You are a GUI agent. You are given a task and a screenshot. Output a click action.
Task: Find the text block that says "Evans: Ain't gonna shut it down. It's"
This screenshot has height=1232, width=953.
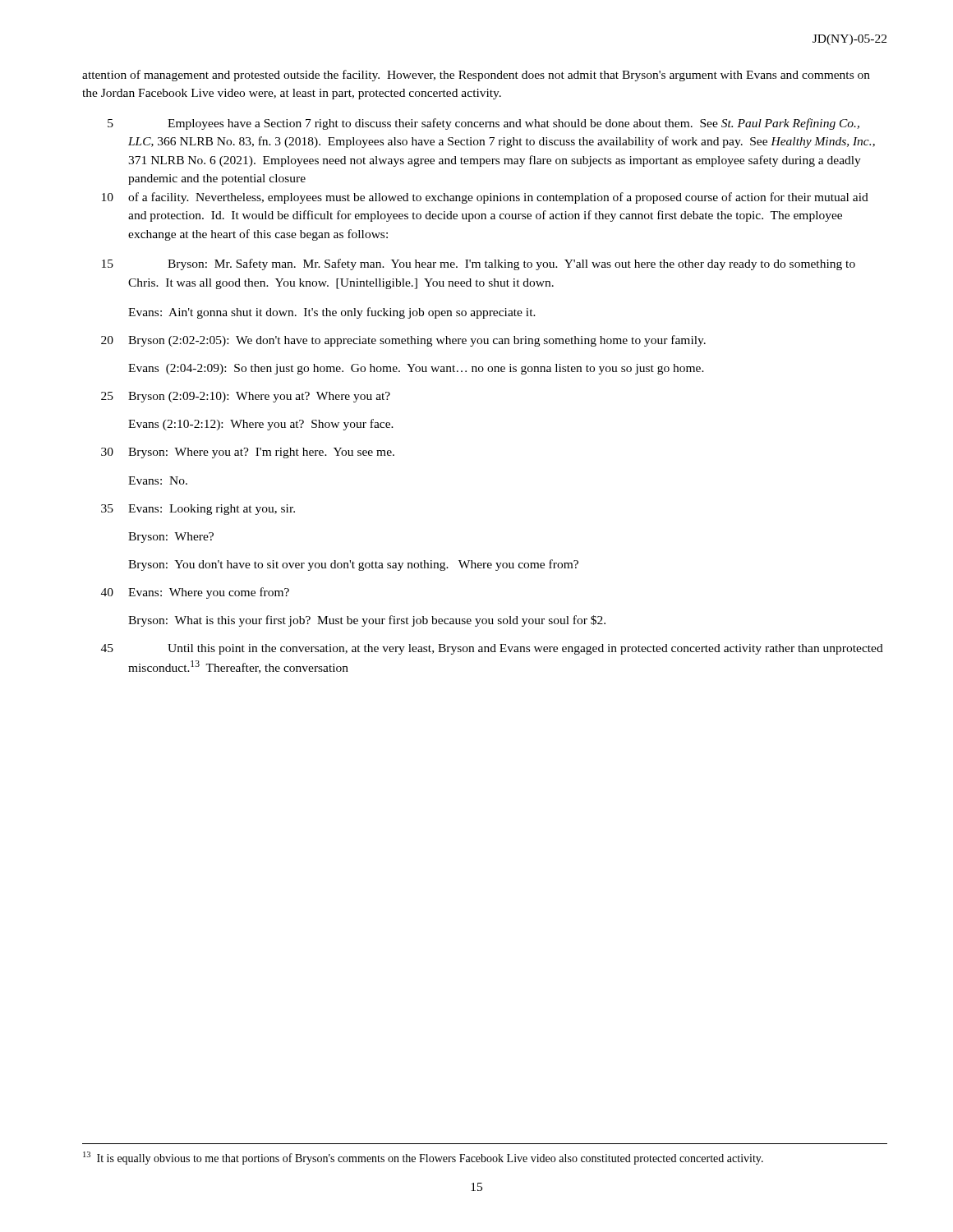pos(332,312)
